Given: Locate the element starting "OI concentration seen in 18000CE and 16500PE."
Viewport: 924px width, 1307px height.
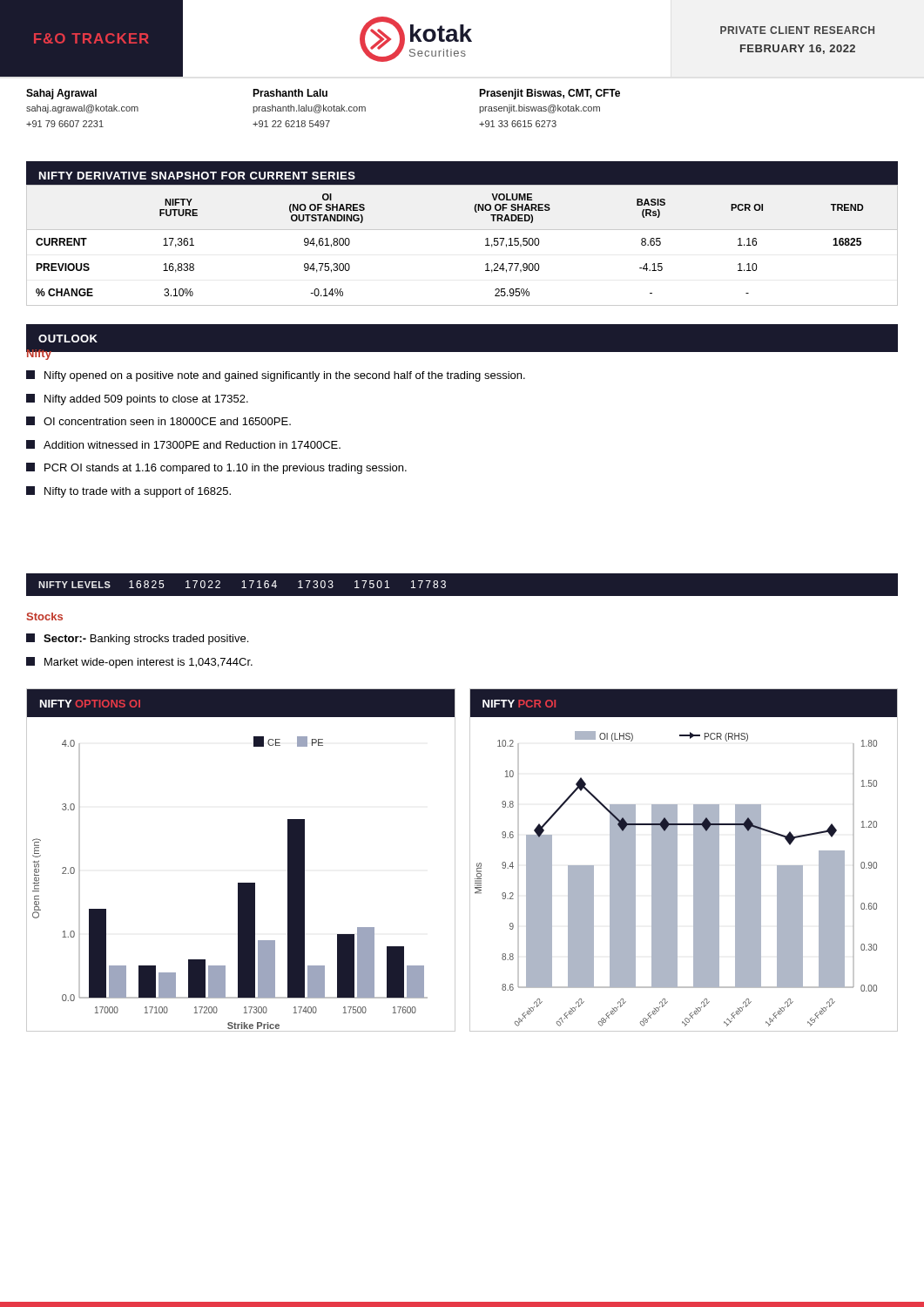Looking at the screenshot, I should click(159, 422).
